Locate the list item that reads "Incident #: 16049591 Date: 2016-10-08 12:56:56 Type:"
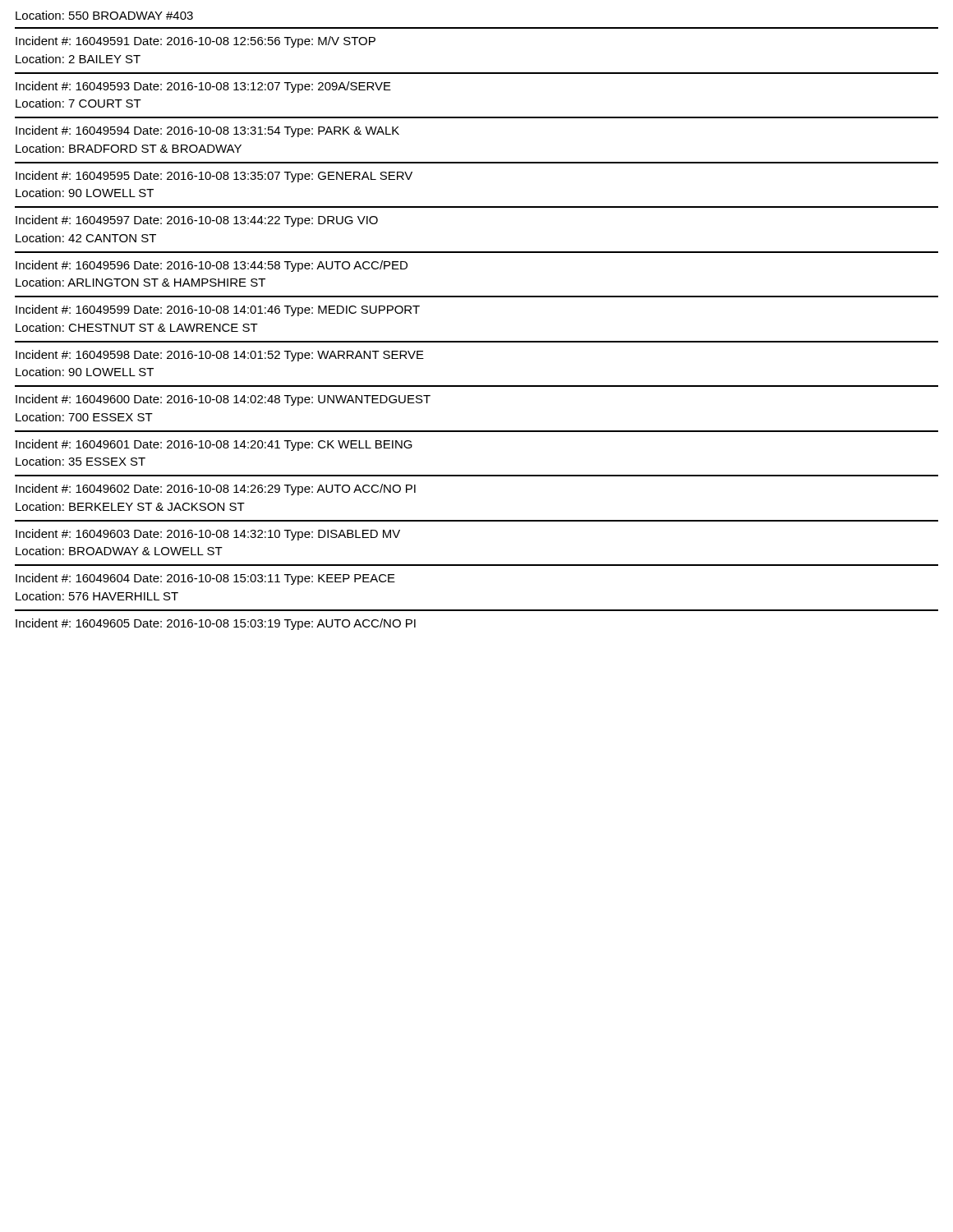This screenshot has height=1232, width=953. tap(196, 42)
